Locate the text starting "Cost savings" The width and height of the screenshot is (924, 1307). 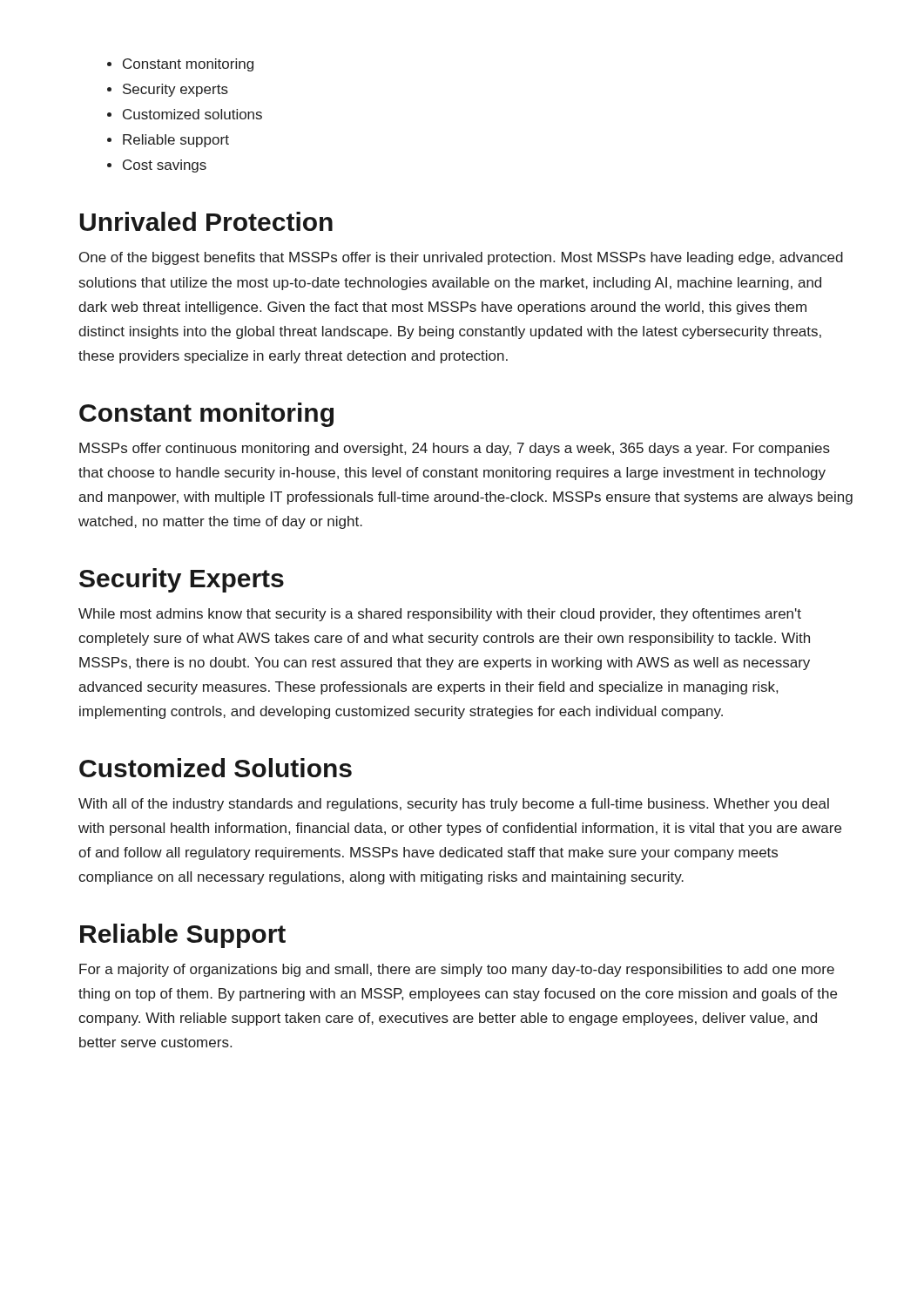click(164, 165)
